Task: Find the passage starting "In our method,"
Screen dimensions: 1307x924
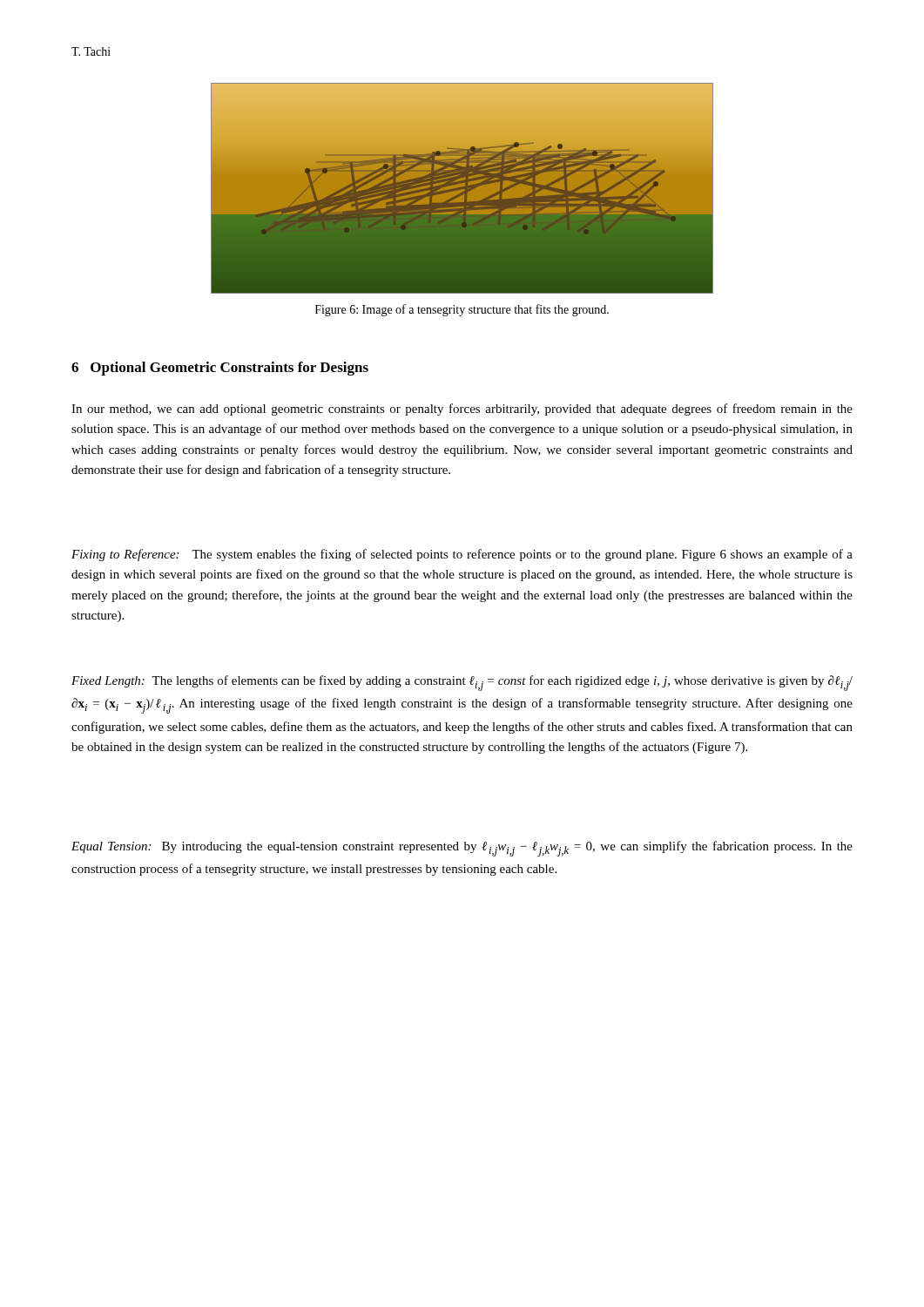Action: [x=462, y=439]
